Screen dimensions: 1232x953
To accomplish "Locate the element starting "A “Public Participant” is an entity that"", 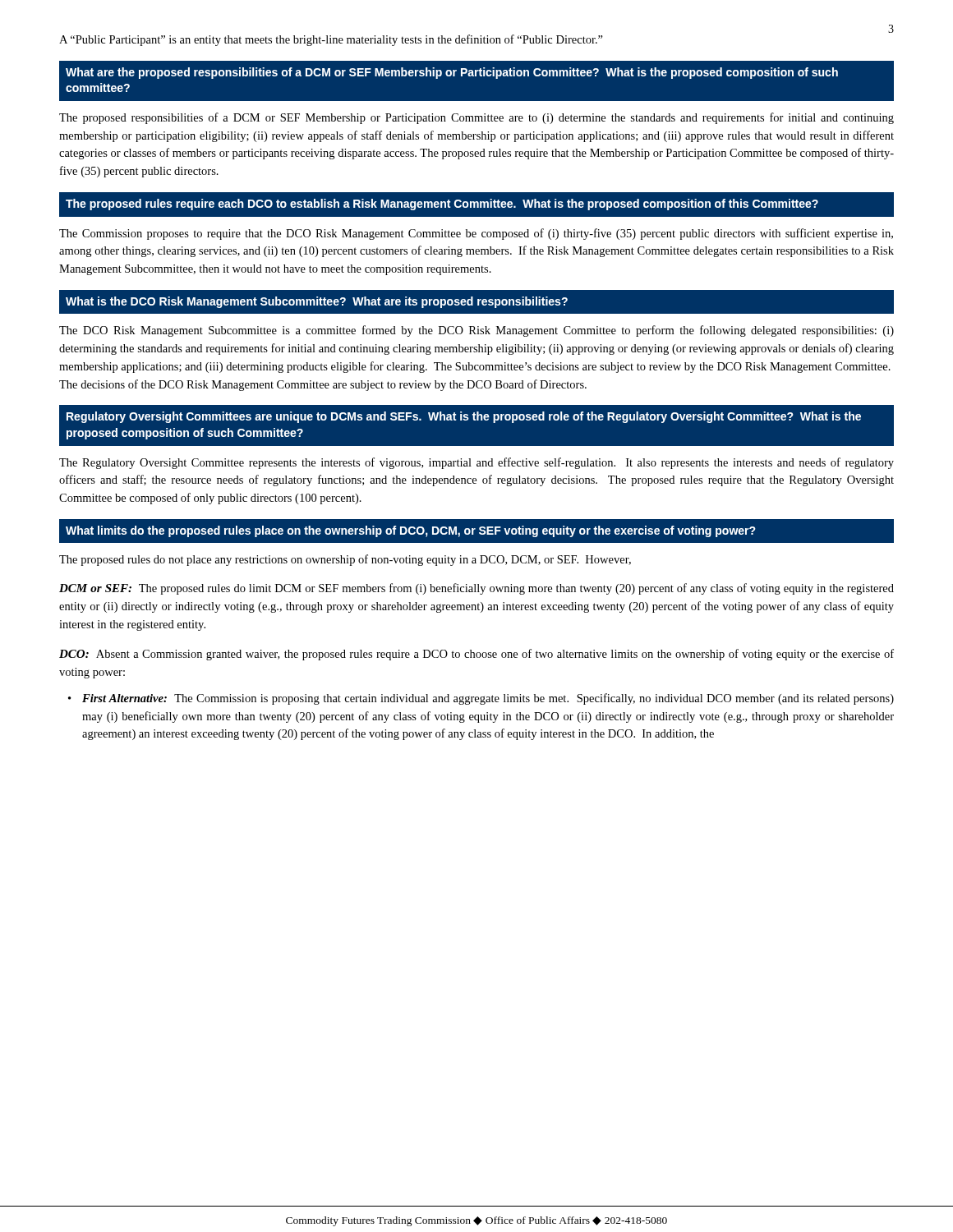I will (331, 39).
